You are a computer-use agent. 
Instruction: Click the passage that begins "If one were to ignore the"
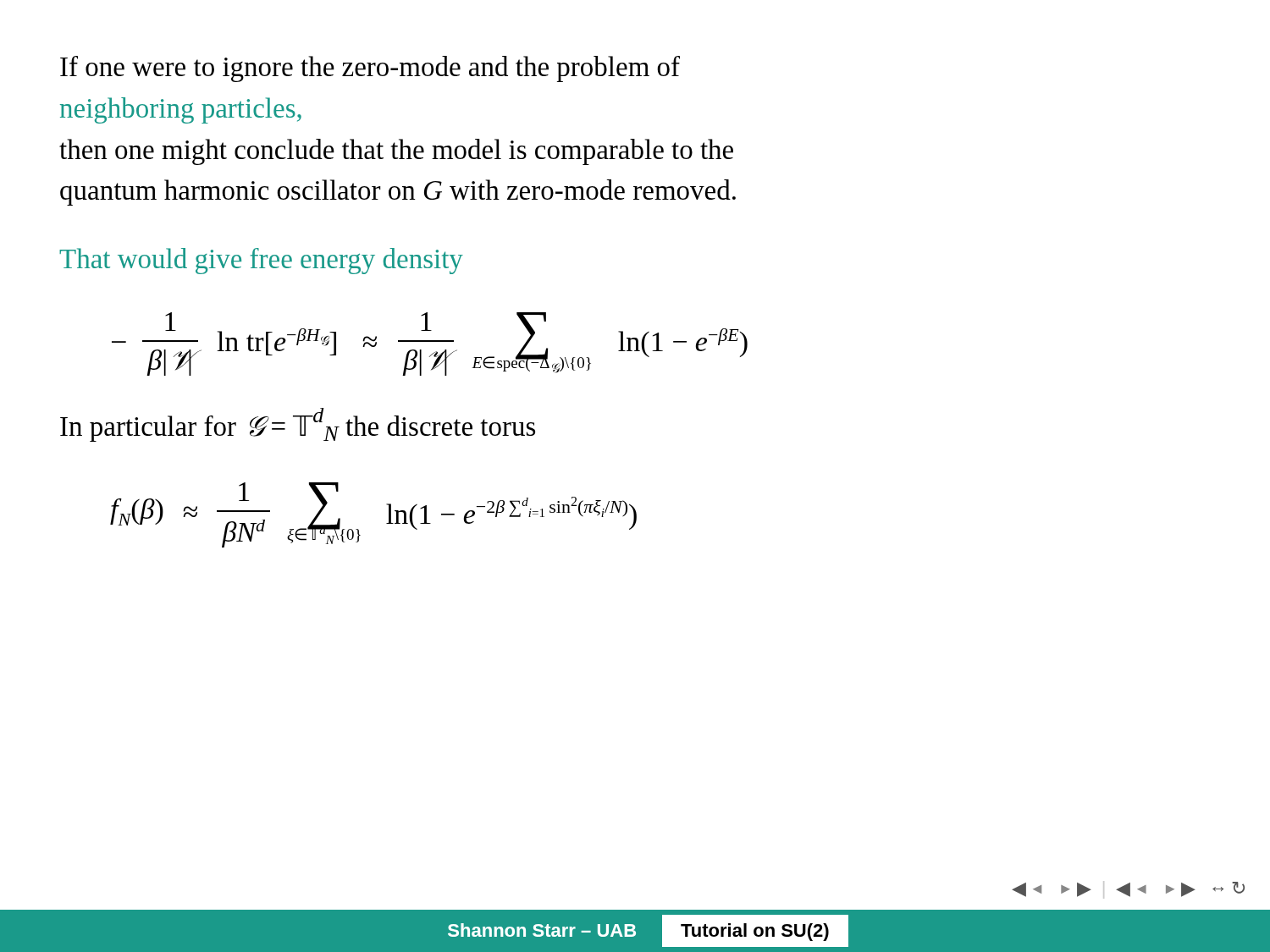pos(398,129)
